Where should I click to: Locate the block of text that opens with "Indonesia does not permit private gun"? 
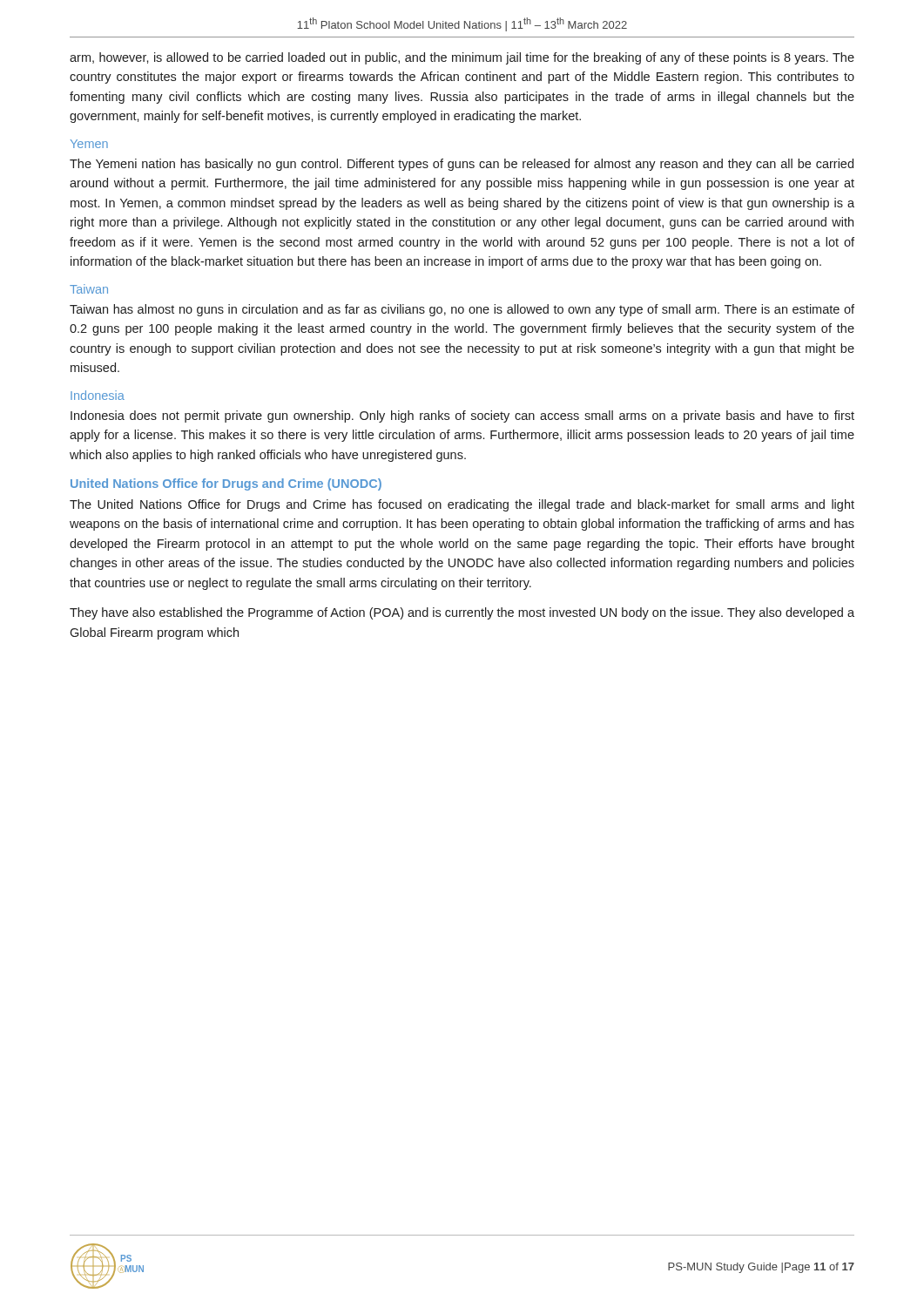point(462,435)
